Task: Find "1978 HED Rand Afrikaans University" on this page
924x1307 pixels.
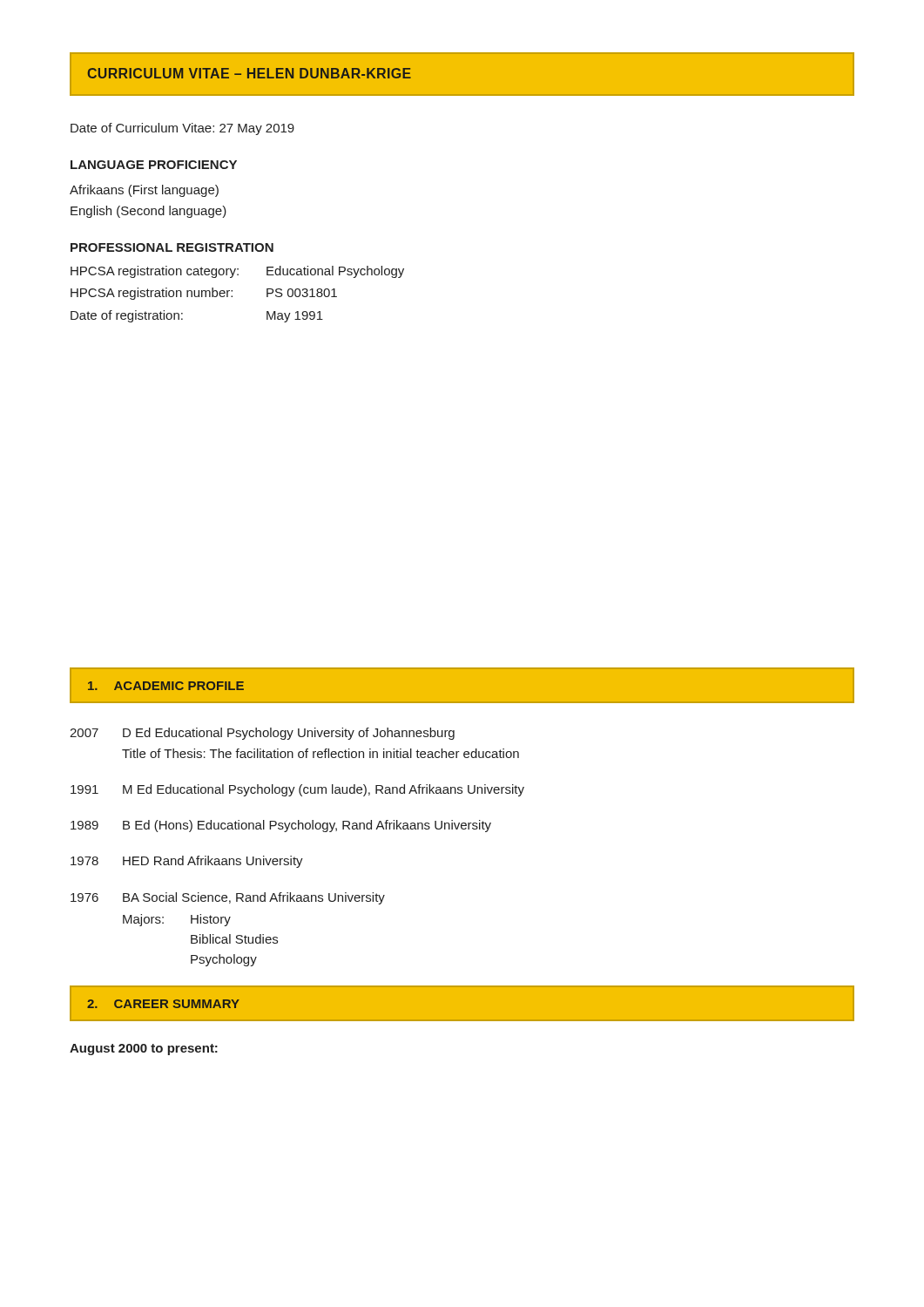Action: click(187, 862)
